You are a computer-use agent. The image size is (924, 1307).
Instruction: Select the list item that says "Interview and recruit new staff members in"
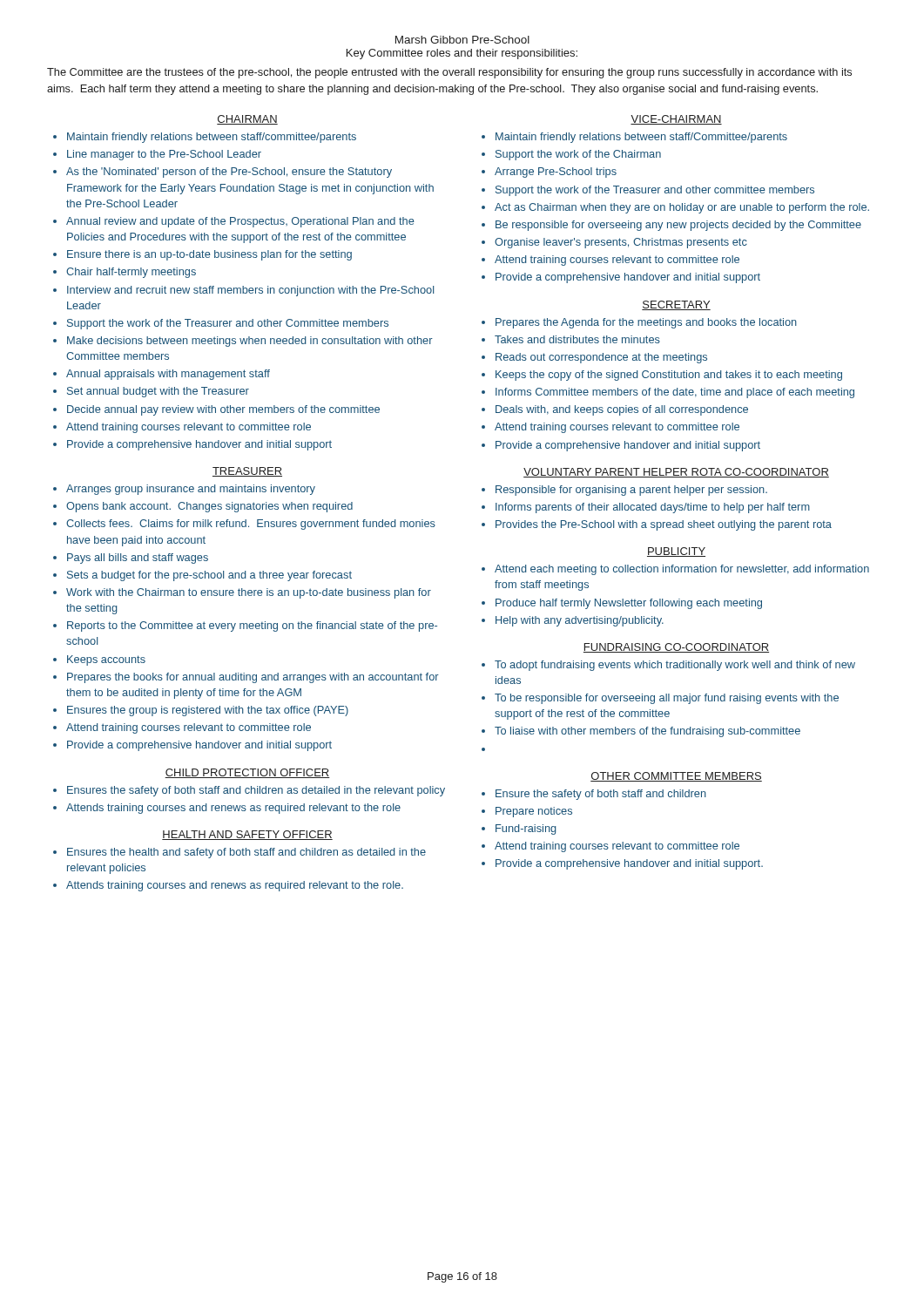(x=250, y=297)
